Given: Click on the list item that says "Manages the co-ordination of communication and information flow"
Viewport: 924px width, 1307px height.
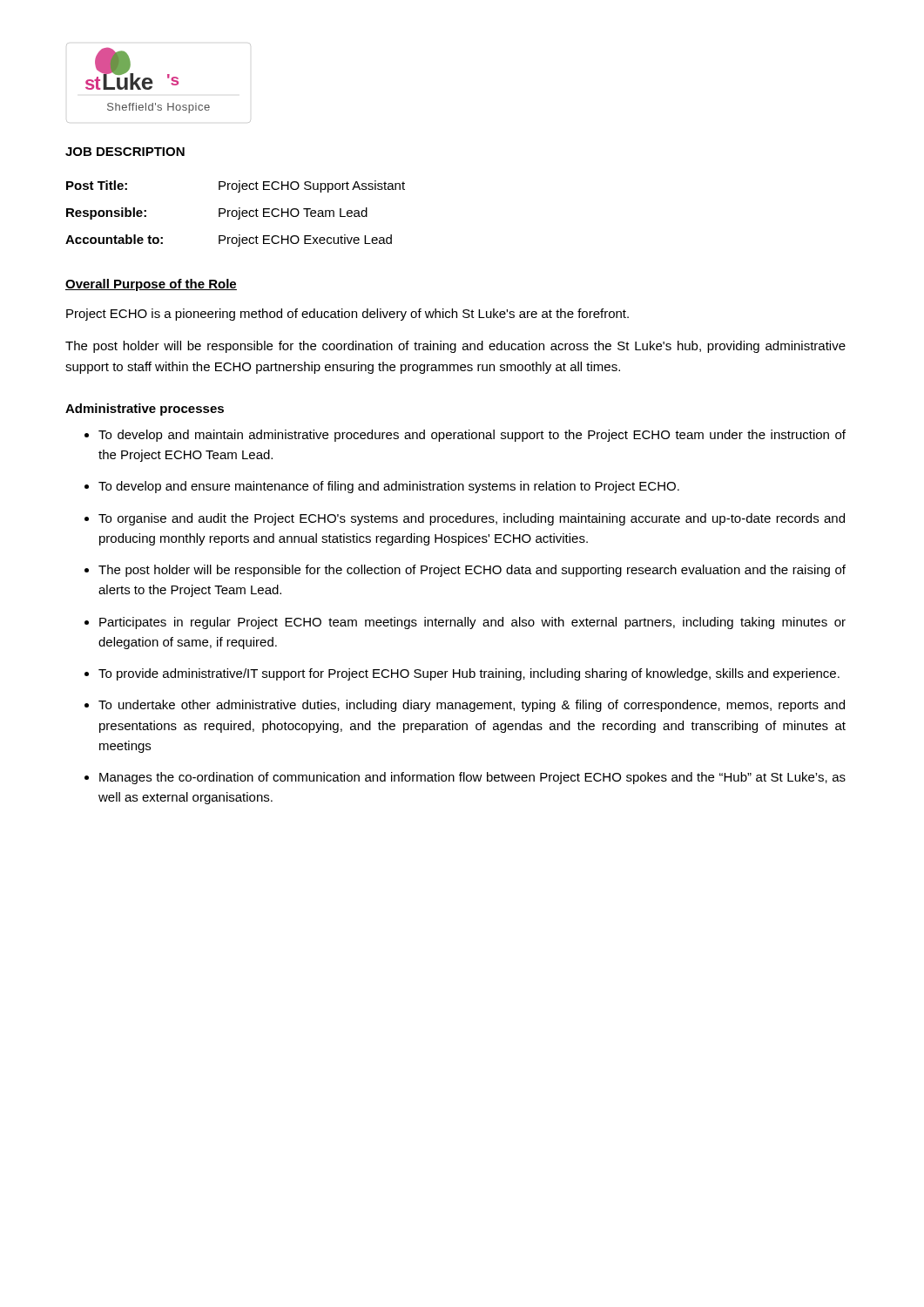Looking at the screenshot, I should (472, 787).
